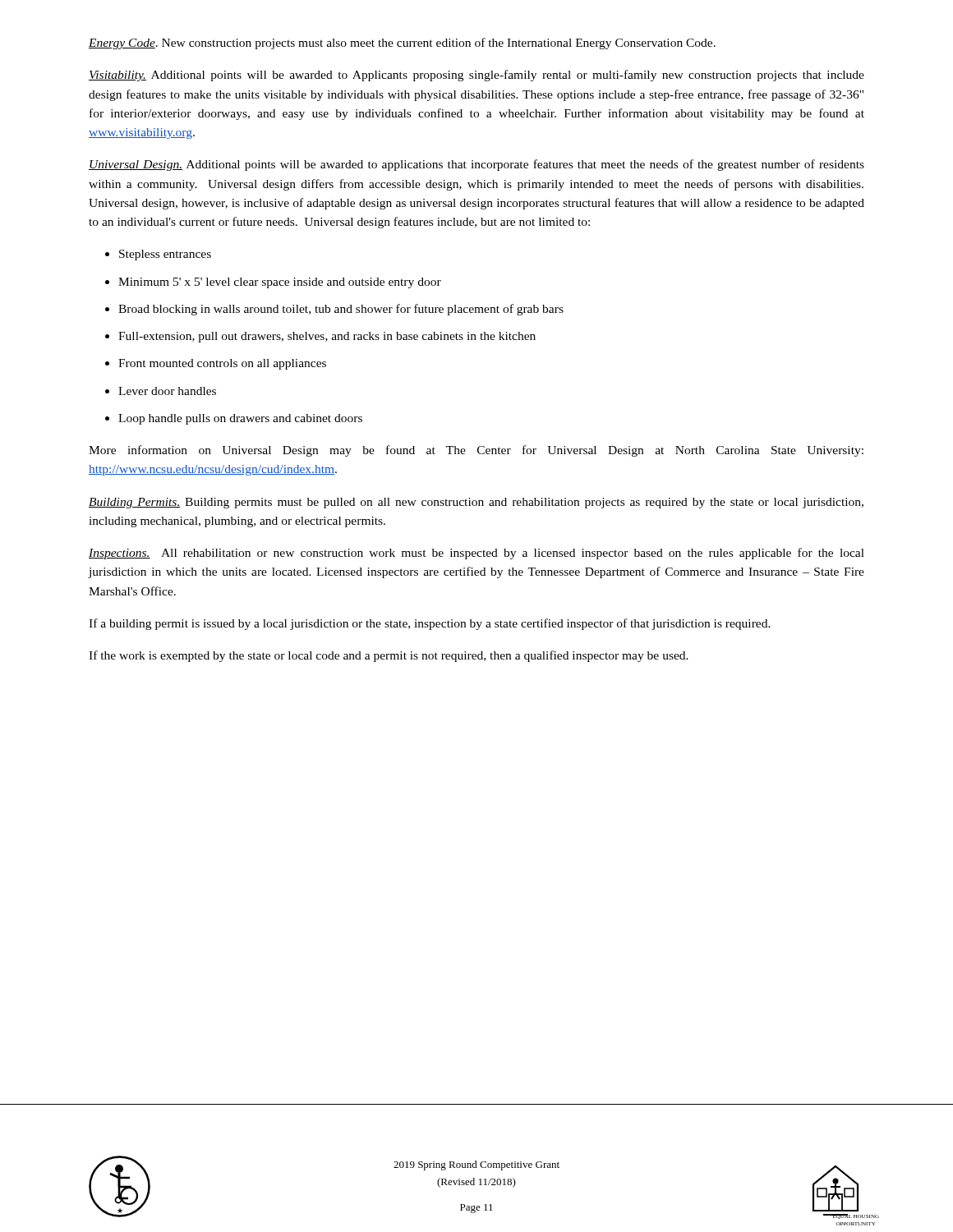Find "Front mounted controls on all appliances" on this page

click(x=222, y=363)
